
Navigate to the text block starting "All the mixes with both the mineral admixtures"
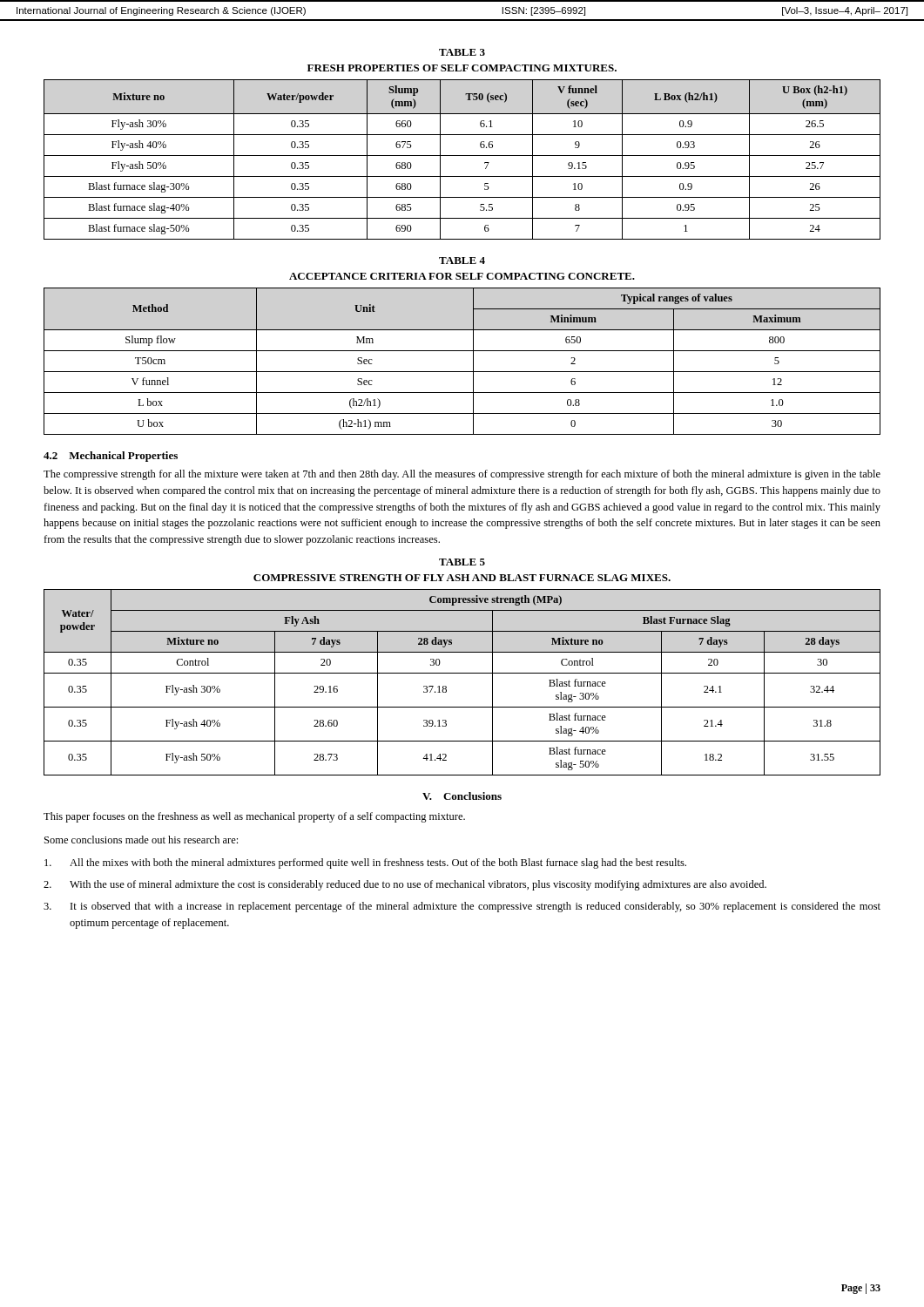[365, 863]
